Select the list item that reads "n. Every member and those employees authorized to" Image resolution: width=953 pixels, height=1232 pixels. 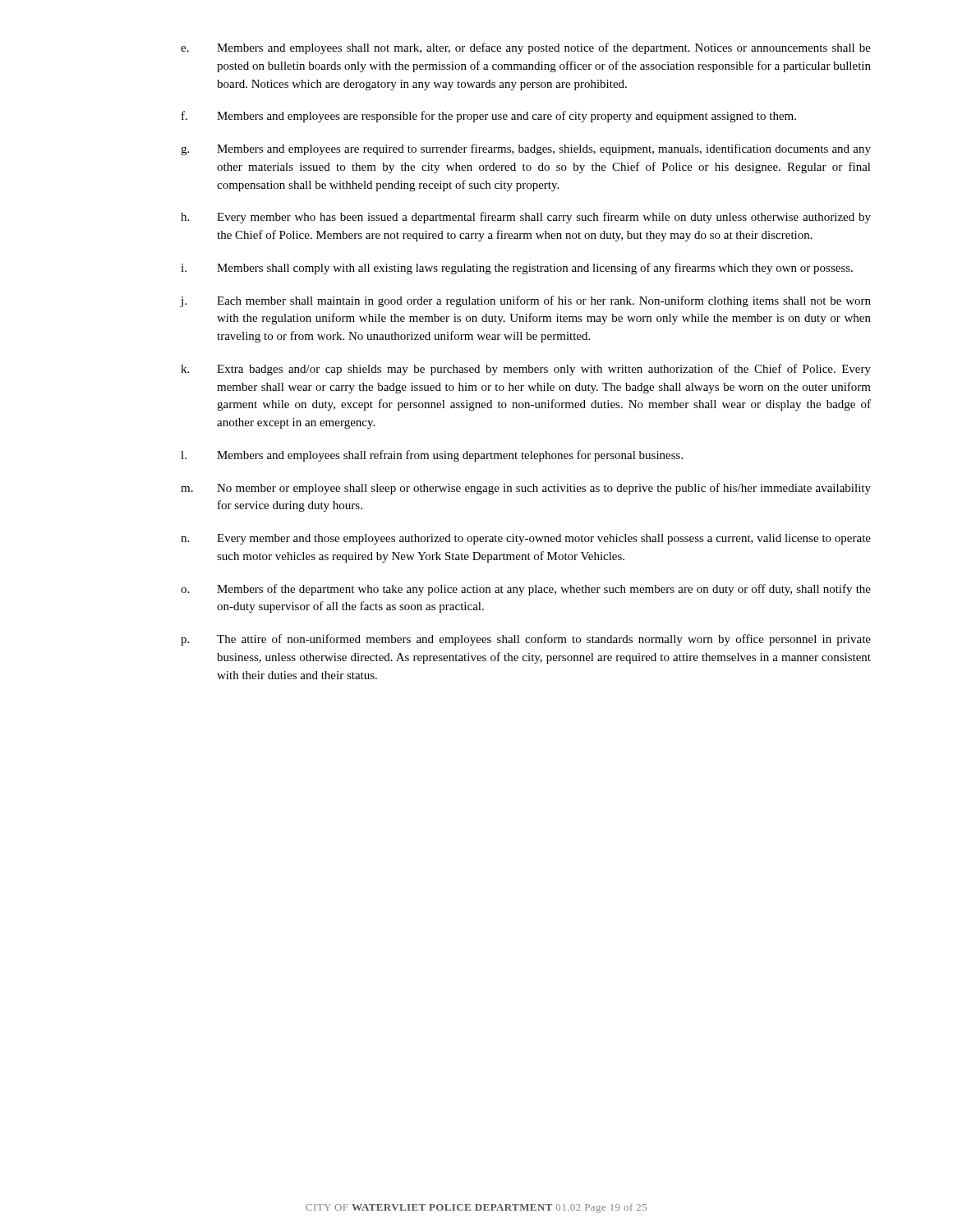pos(526,548)
